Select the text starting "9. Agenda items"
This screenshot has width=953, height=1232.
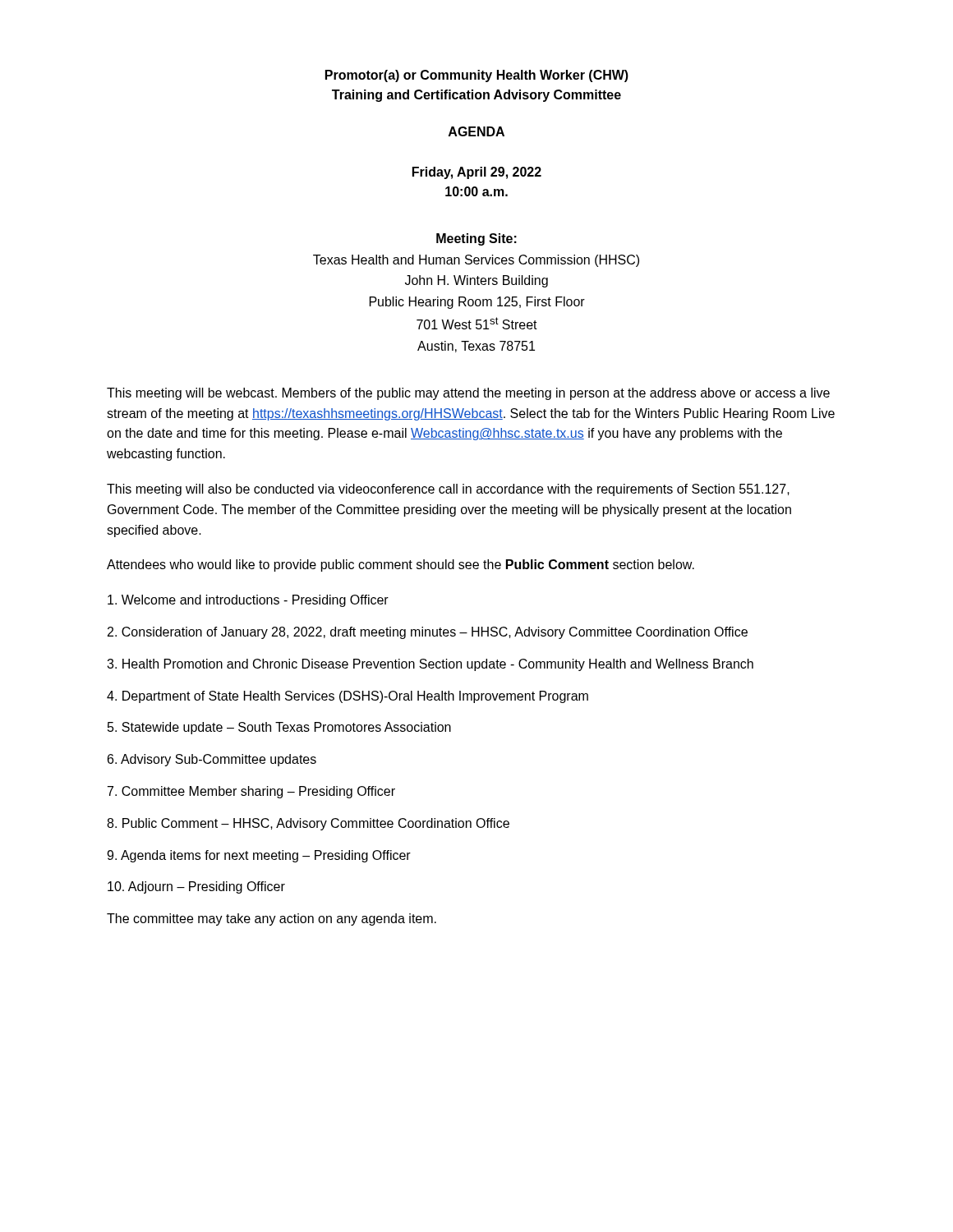(x=259, y=855)
